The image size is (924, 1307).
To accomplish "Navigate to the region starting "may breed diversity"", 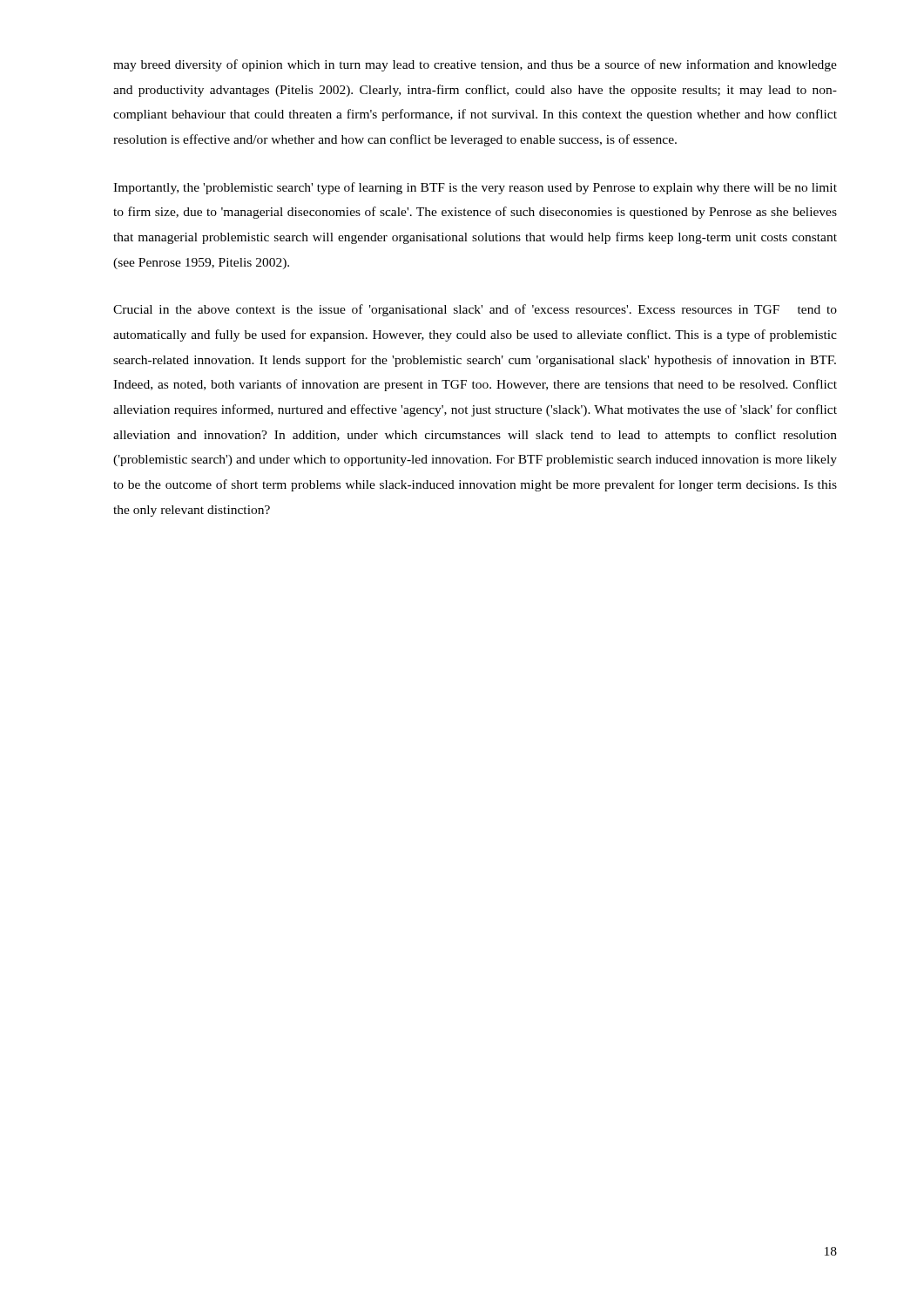I will (x=475, y=101).
